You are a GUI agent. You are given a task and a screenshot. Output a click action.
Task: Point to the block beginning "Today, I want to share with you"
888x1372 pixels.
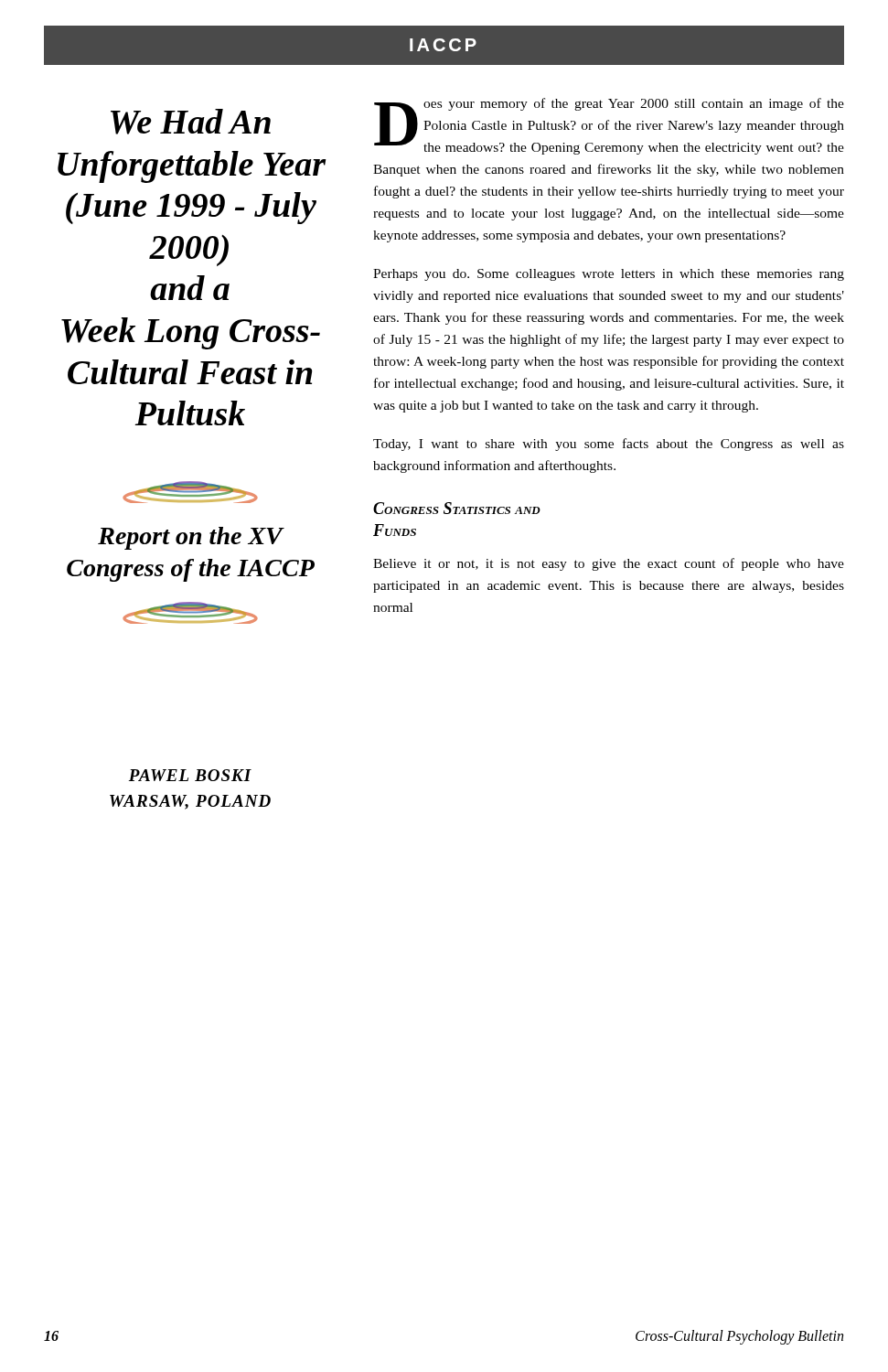[609, 454]
